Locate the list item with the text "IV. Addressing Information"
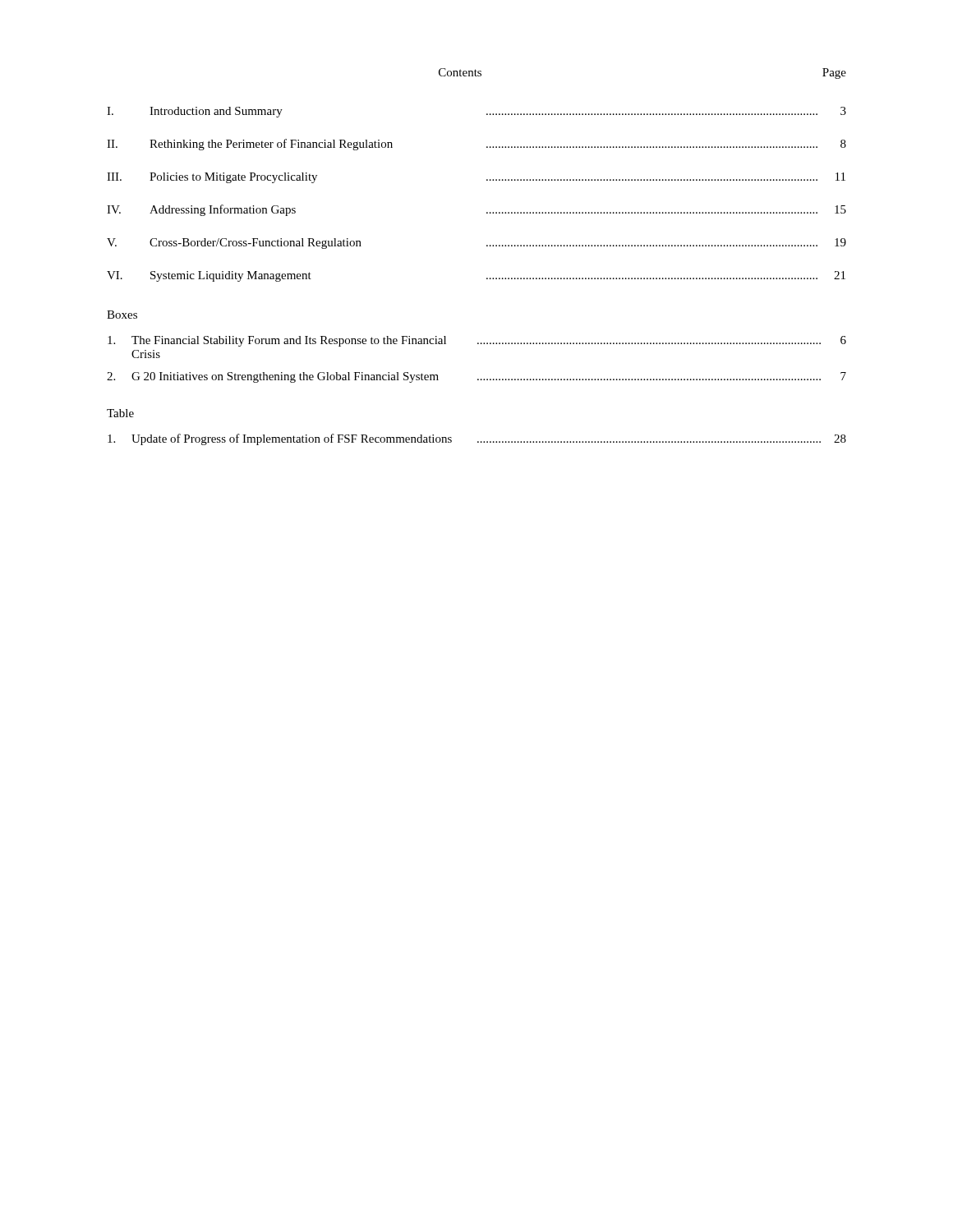The width and height of the screenshot is (953, 1232). [476, 210]
